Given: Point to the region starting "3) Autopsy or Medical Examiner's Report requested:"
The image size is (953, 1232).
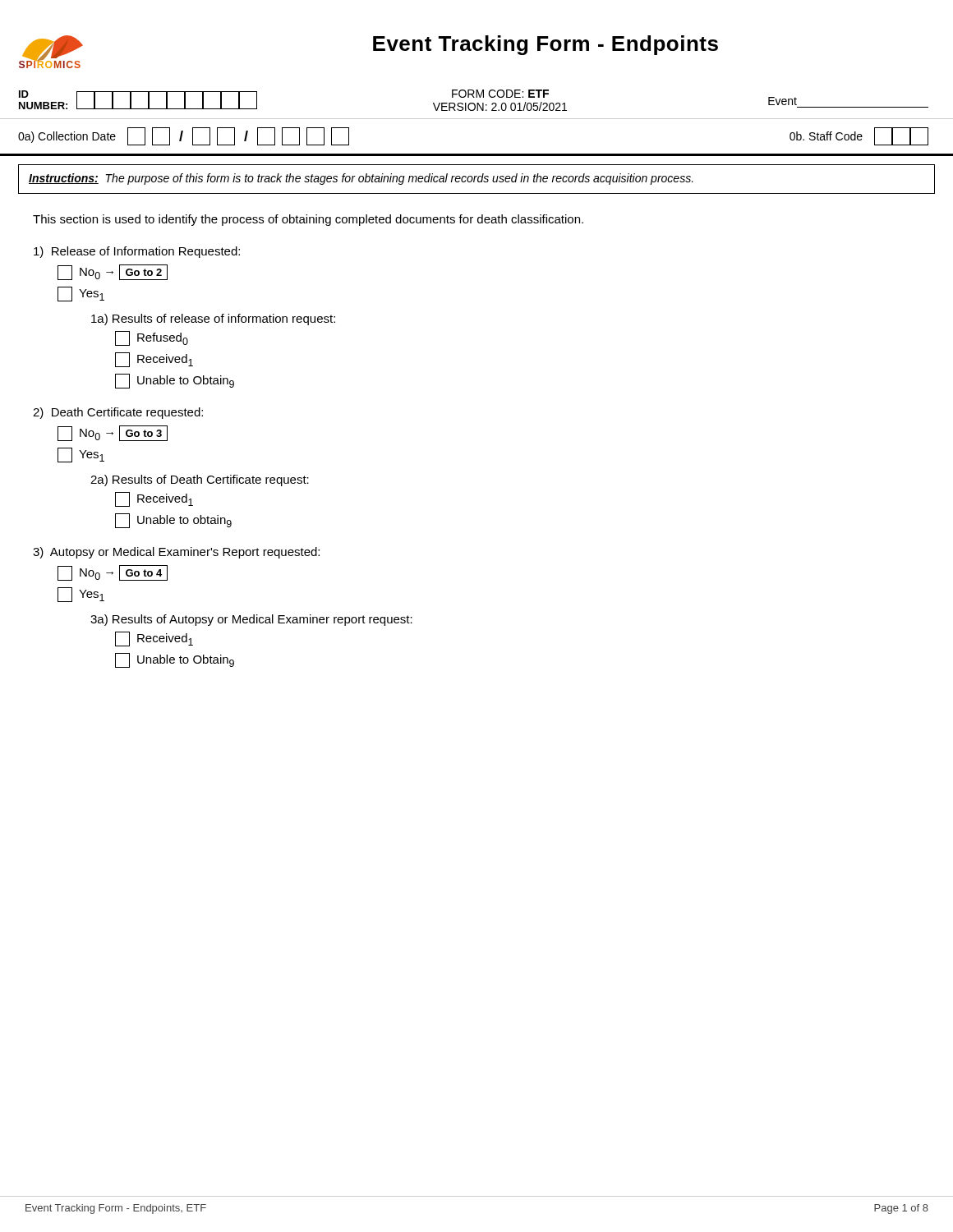Looking at the screenshot, I should 176,553.
